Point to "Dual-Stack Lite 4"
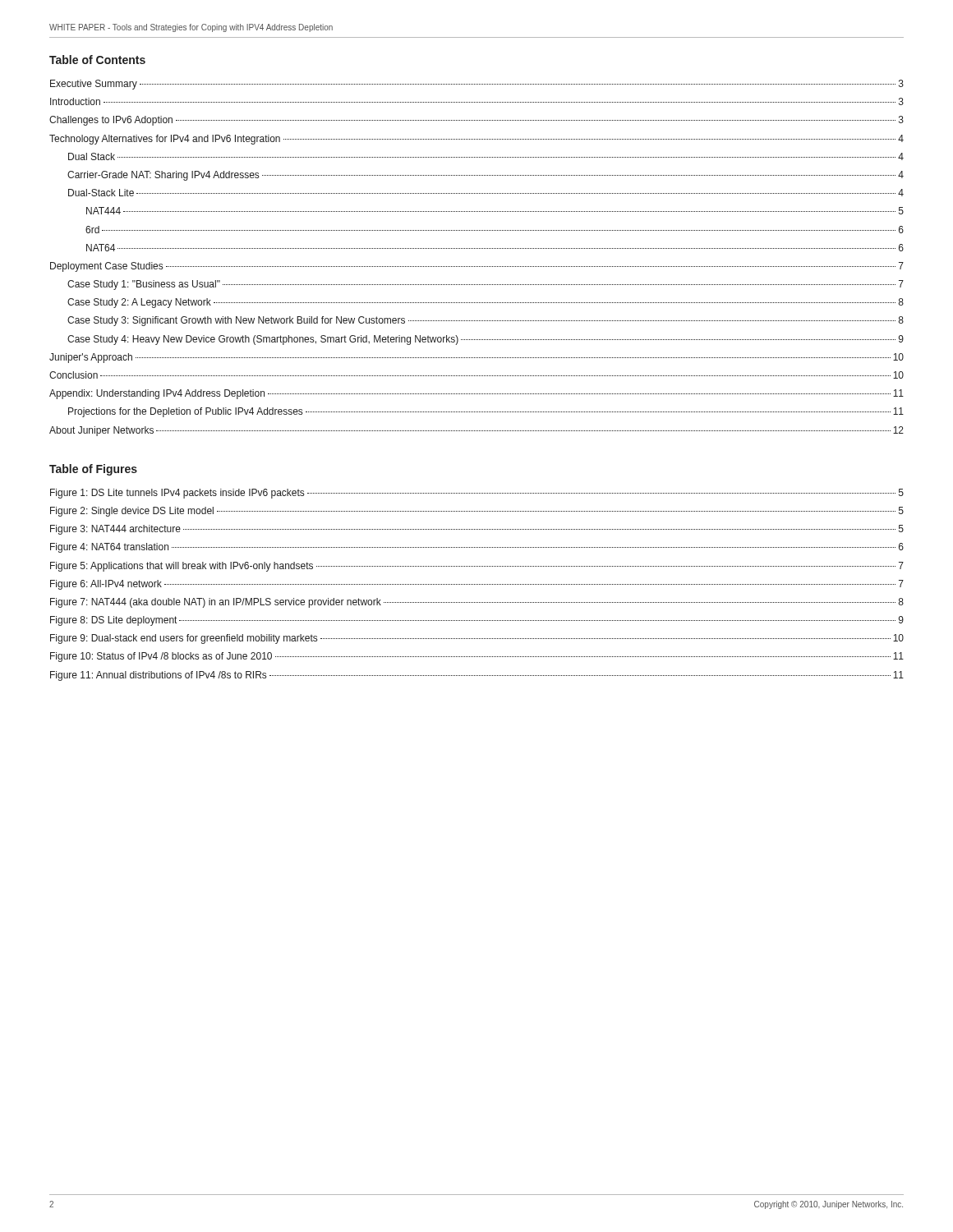 [486, 193]
